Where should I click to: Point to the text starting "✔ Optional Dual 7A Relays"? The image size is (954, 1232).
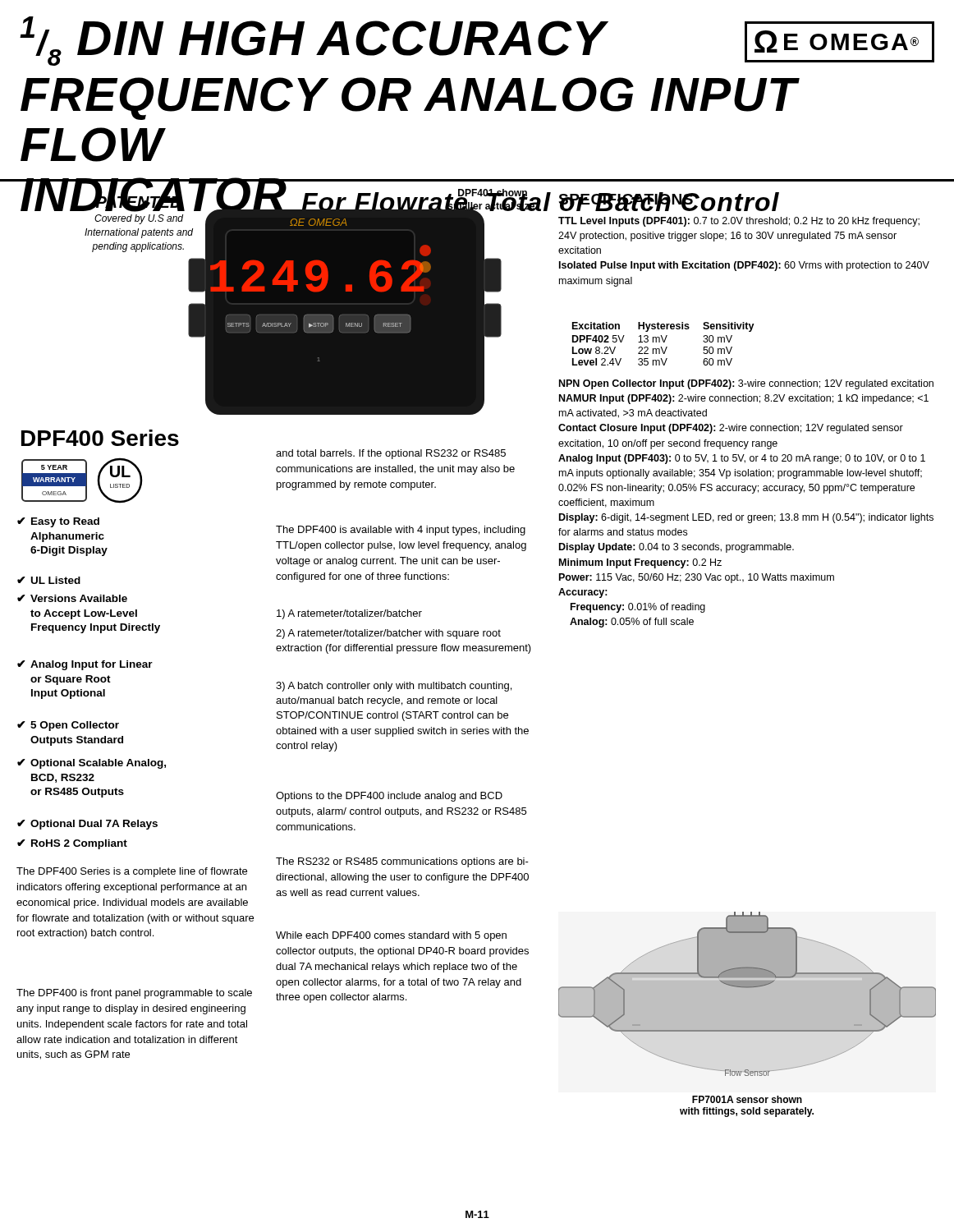pos(87,824)
